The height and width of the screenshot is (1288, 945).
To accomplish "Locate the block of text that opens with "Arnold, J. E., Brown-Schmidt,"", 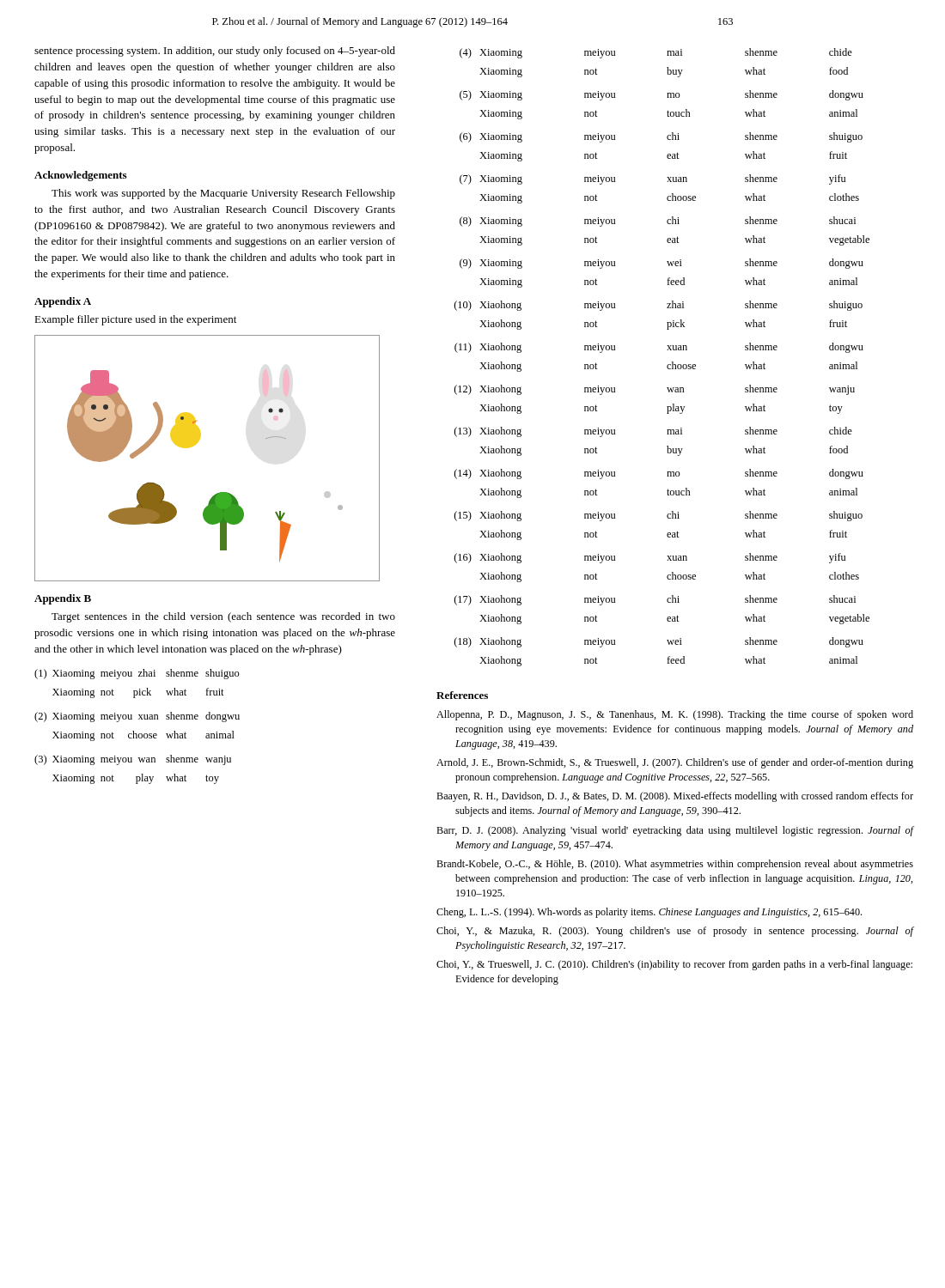I will tap(675, 770).
